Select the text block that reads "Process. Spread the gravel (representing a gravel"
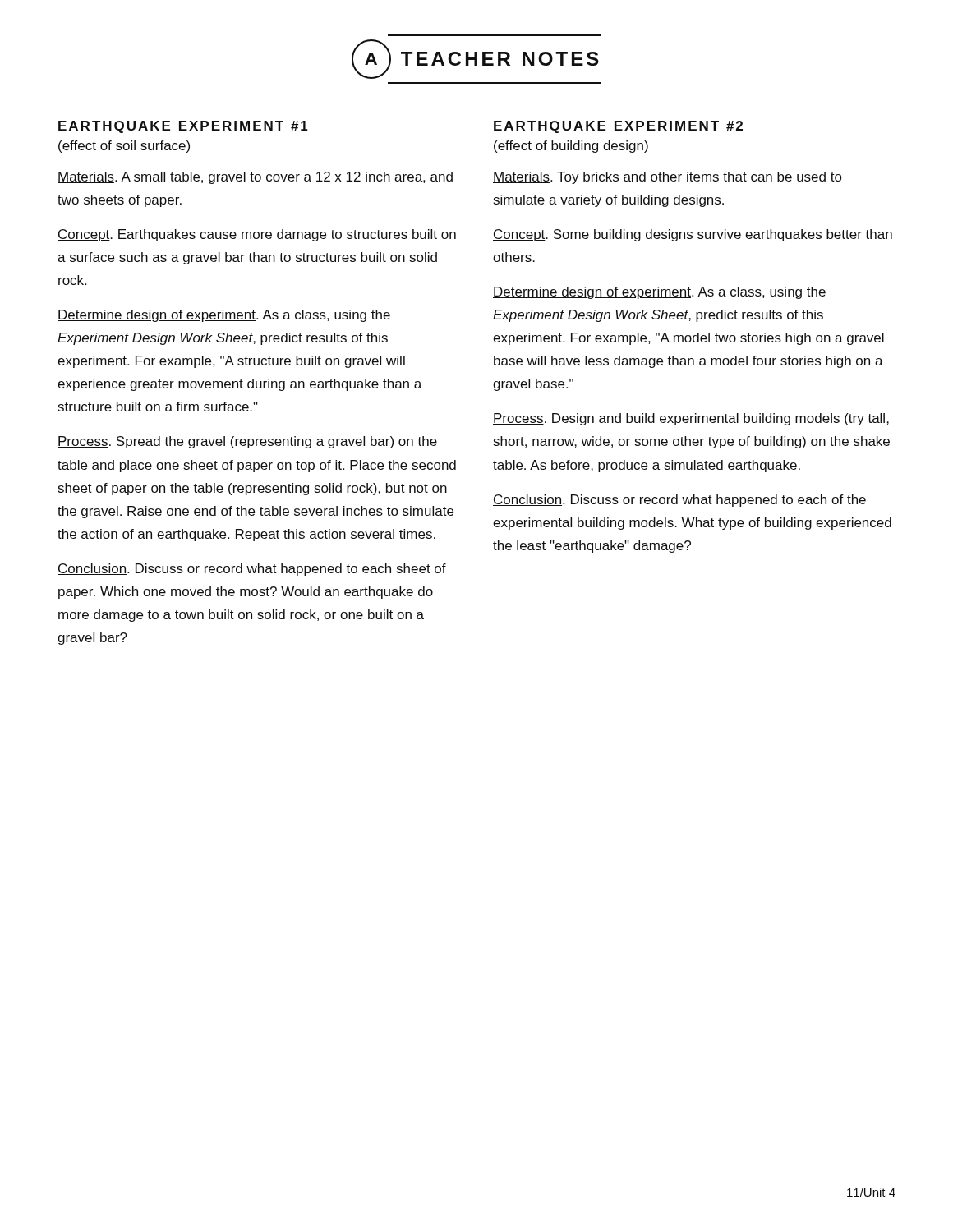The height and width of the screenshot is (1232, 953). click(x=259, y=488)
